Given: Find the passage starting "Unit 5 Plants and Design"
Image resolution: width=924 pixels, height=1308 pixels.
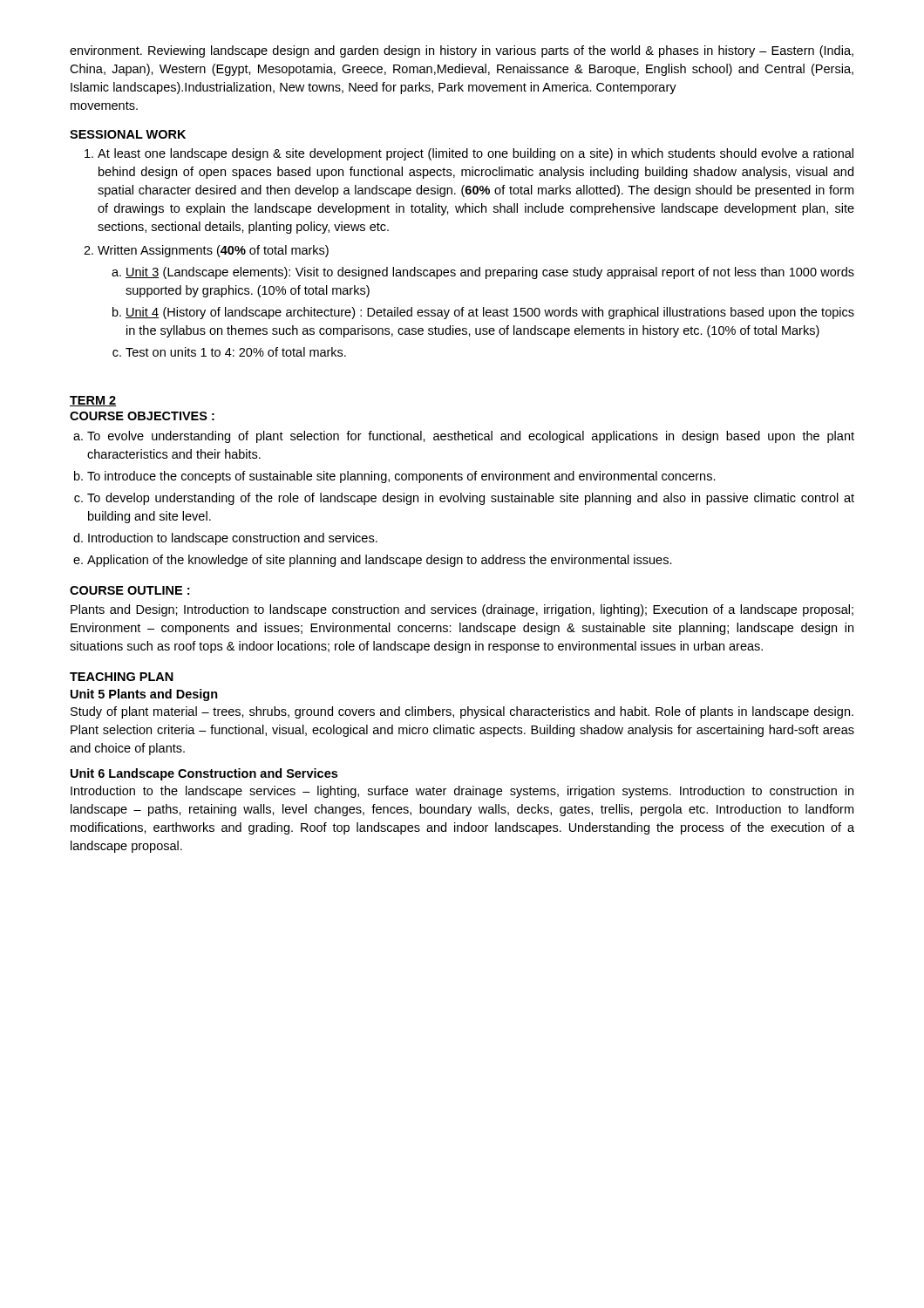Looking at the screenshot, I should (x=144, y=694).
